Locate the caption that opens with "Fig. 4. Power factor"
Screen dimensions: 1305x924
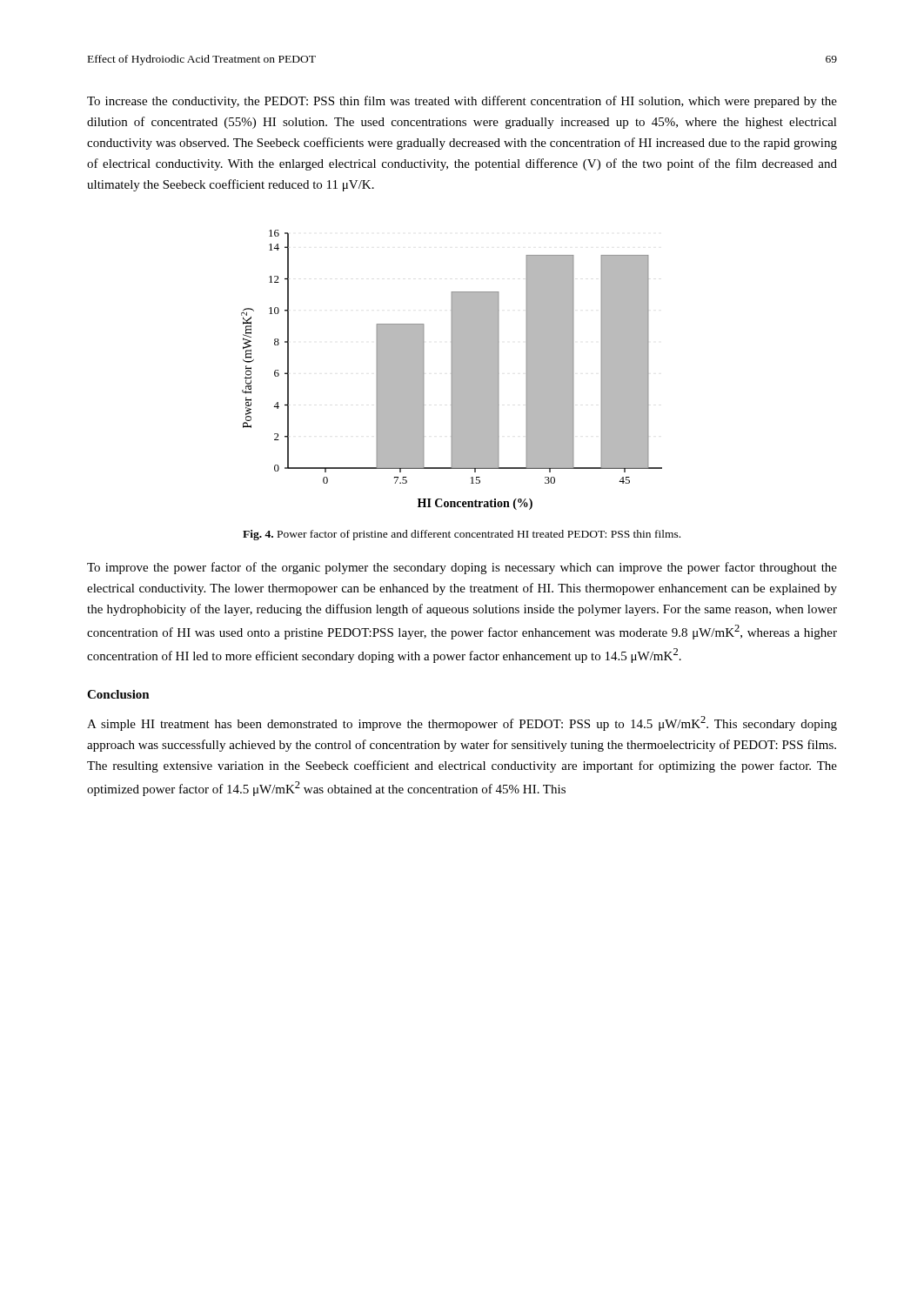click(x=462, y=534)
